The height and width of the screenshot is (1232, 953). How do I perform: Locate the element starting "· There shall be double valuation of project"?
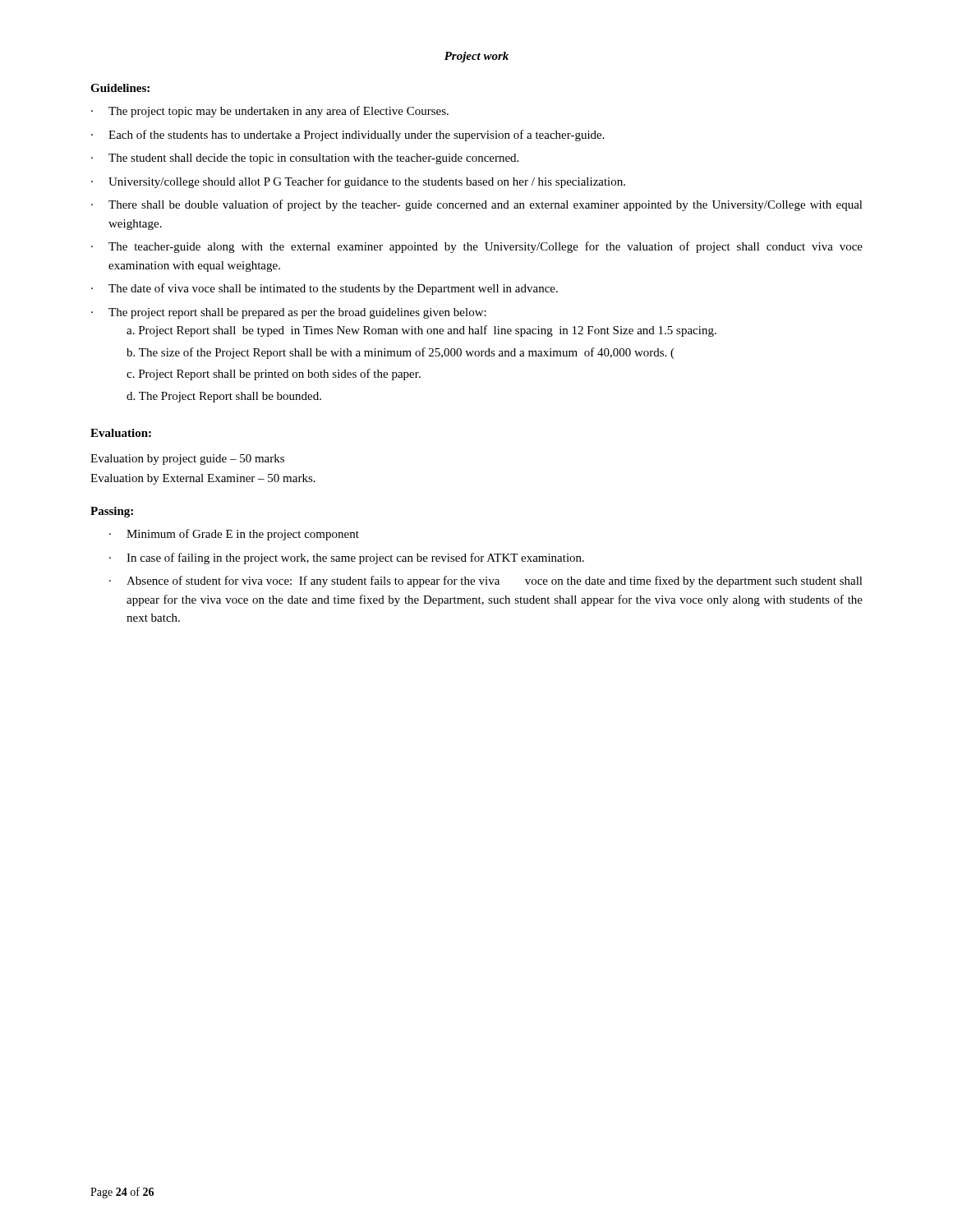coord(476,214)
